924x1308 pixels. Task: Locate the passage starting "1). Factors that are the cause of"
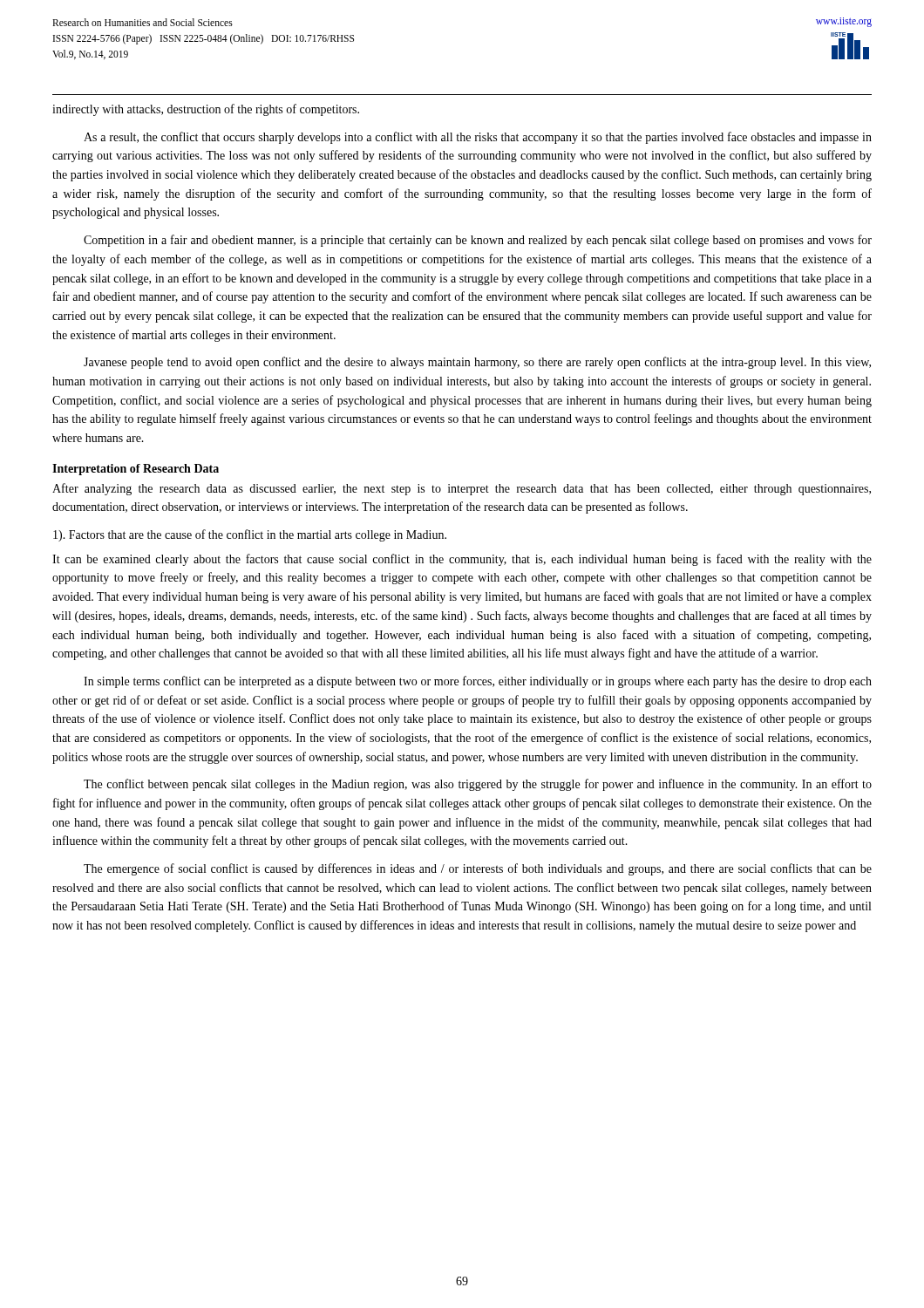tap(250, 535)
